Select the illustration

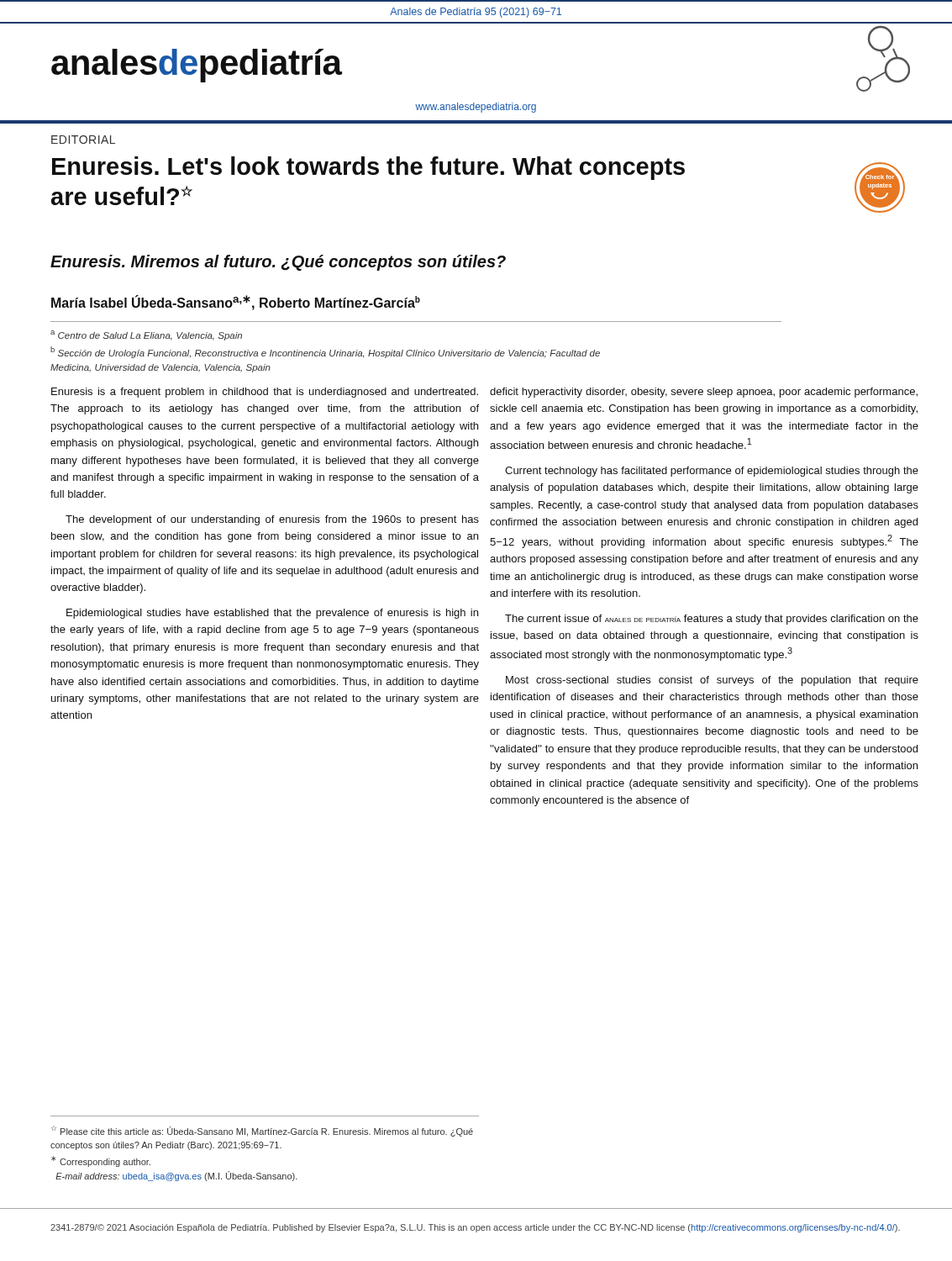coord(864,61)
